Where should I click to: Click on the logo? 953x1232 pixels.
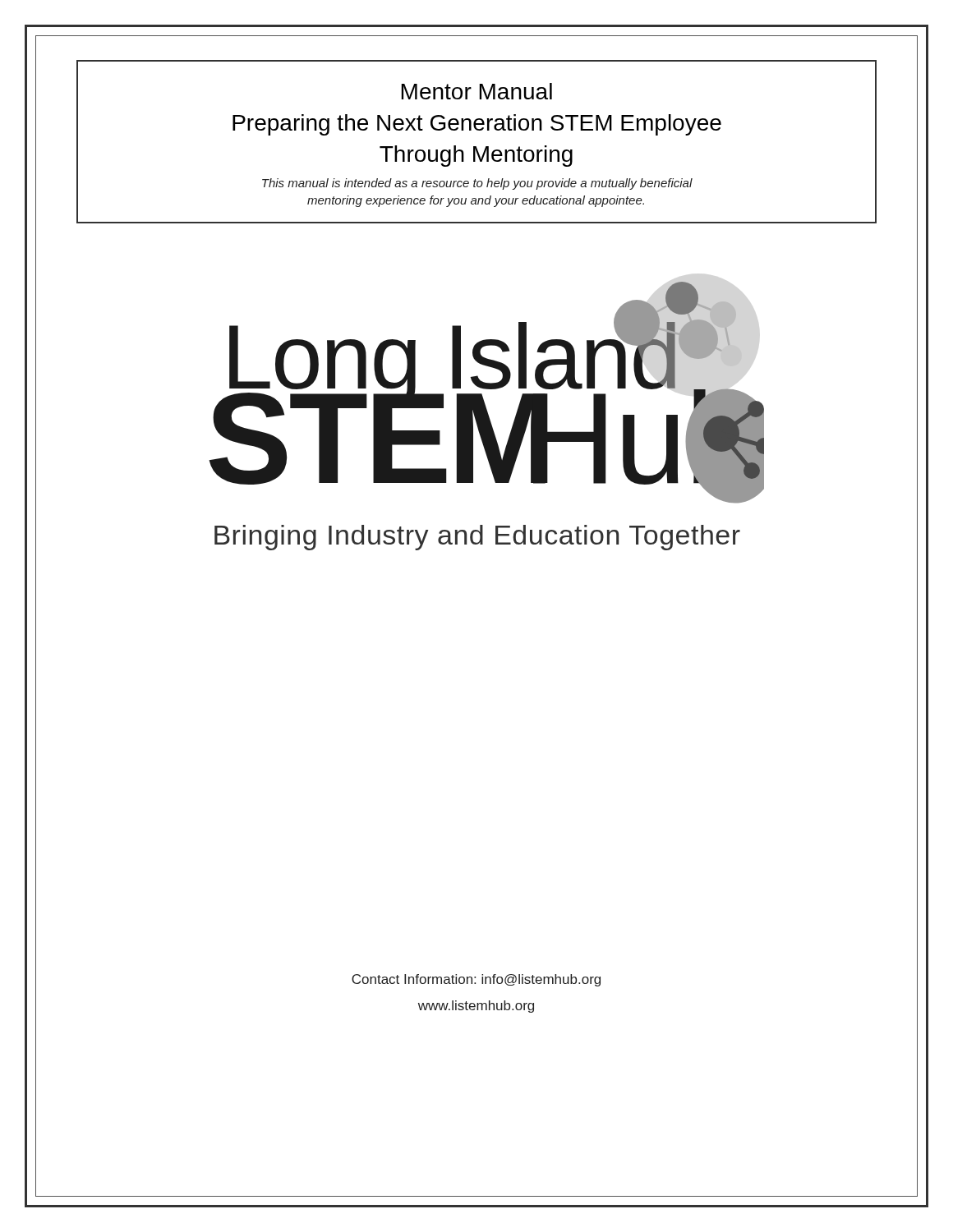(x=476, y=446)
